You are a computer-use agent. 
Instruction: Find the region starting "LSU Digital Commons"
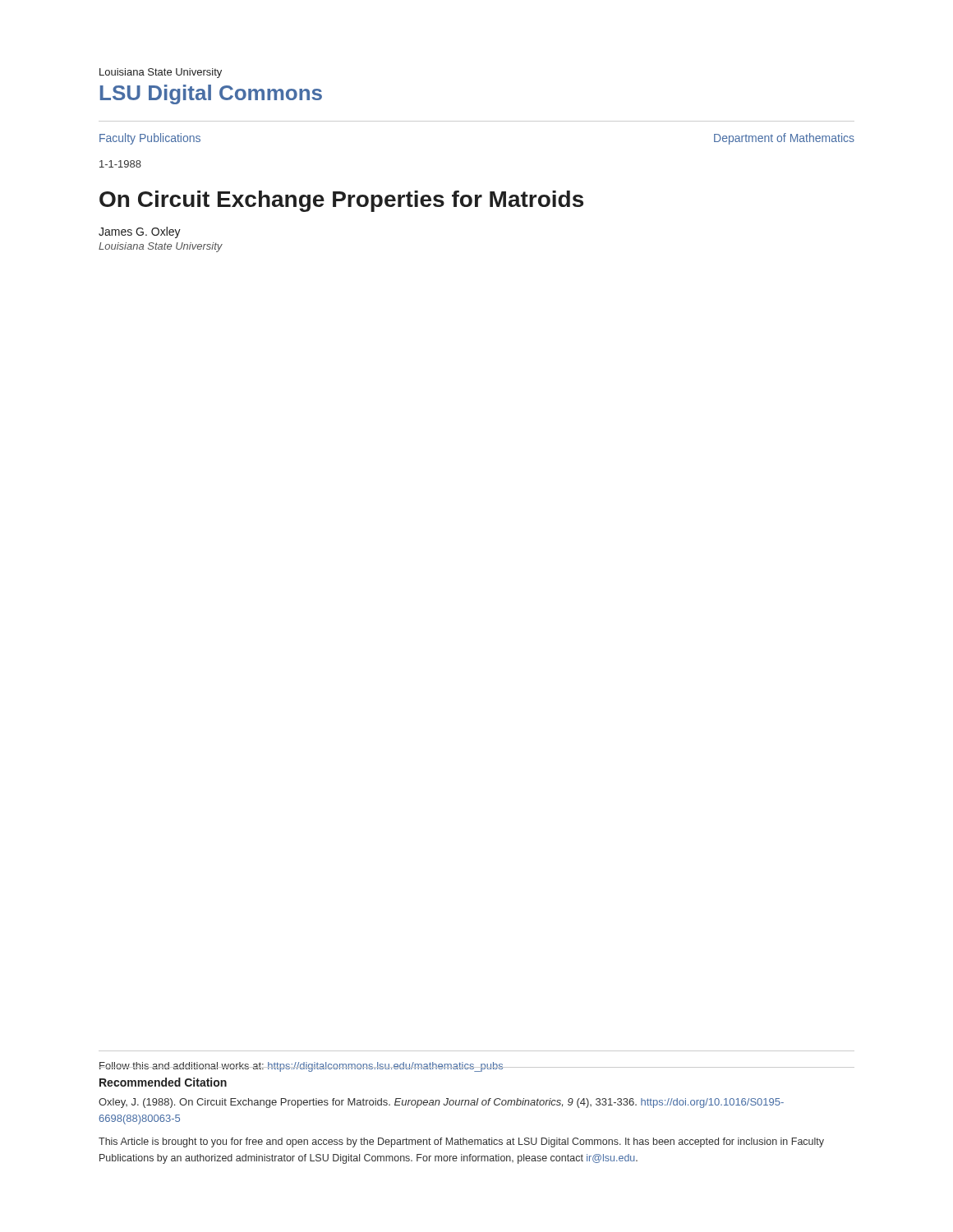tap(211, 93)
